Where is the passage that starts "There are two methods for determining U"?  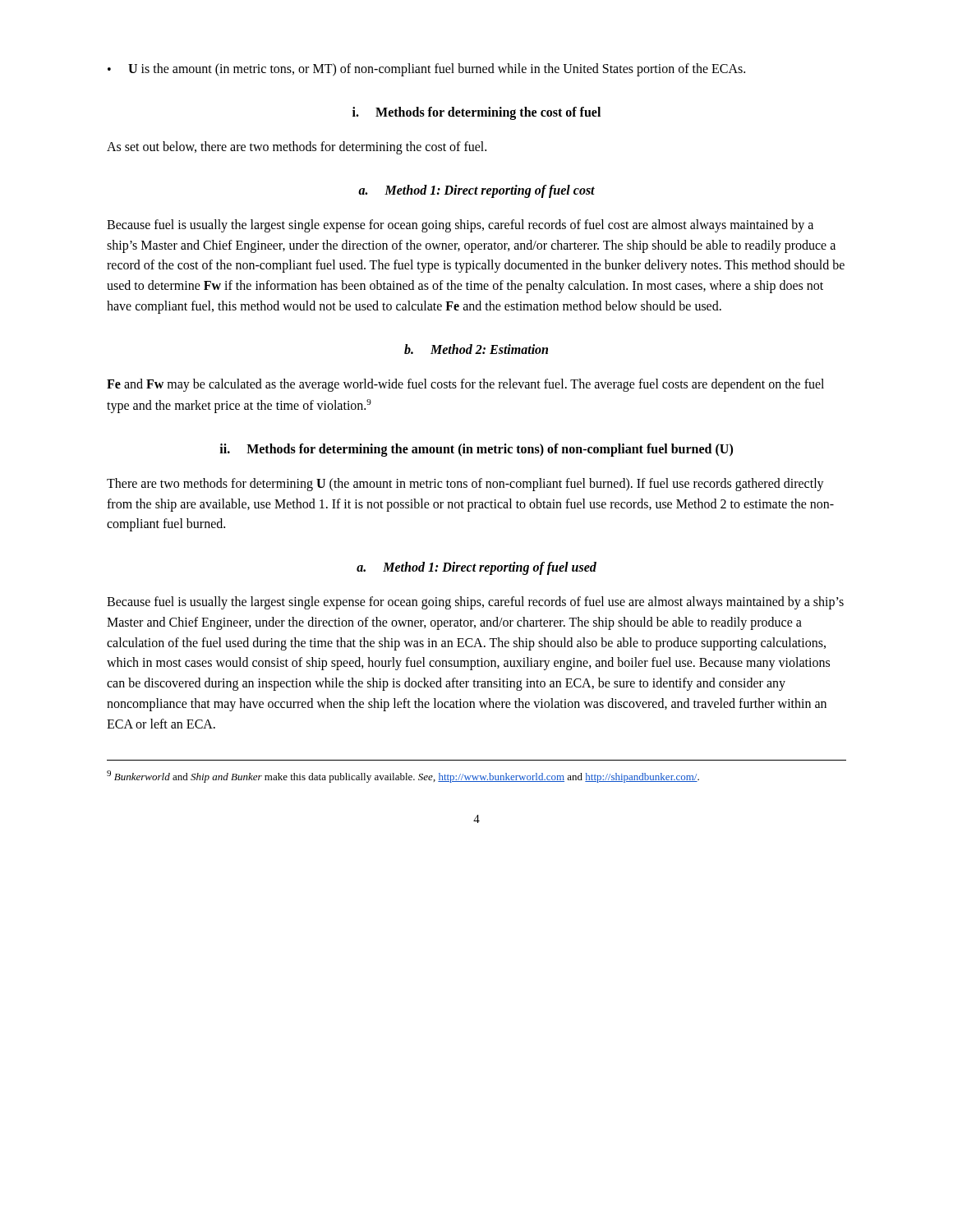470,504
